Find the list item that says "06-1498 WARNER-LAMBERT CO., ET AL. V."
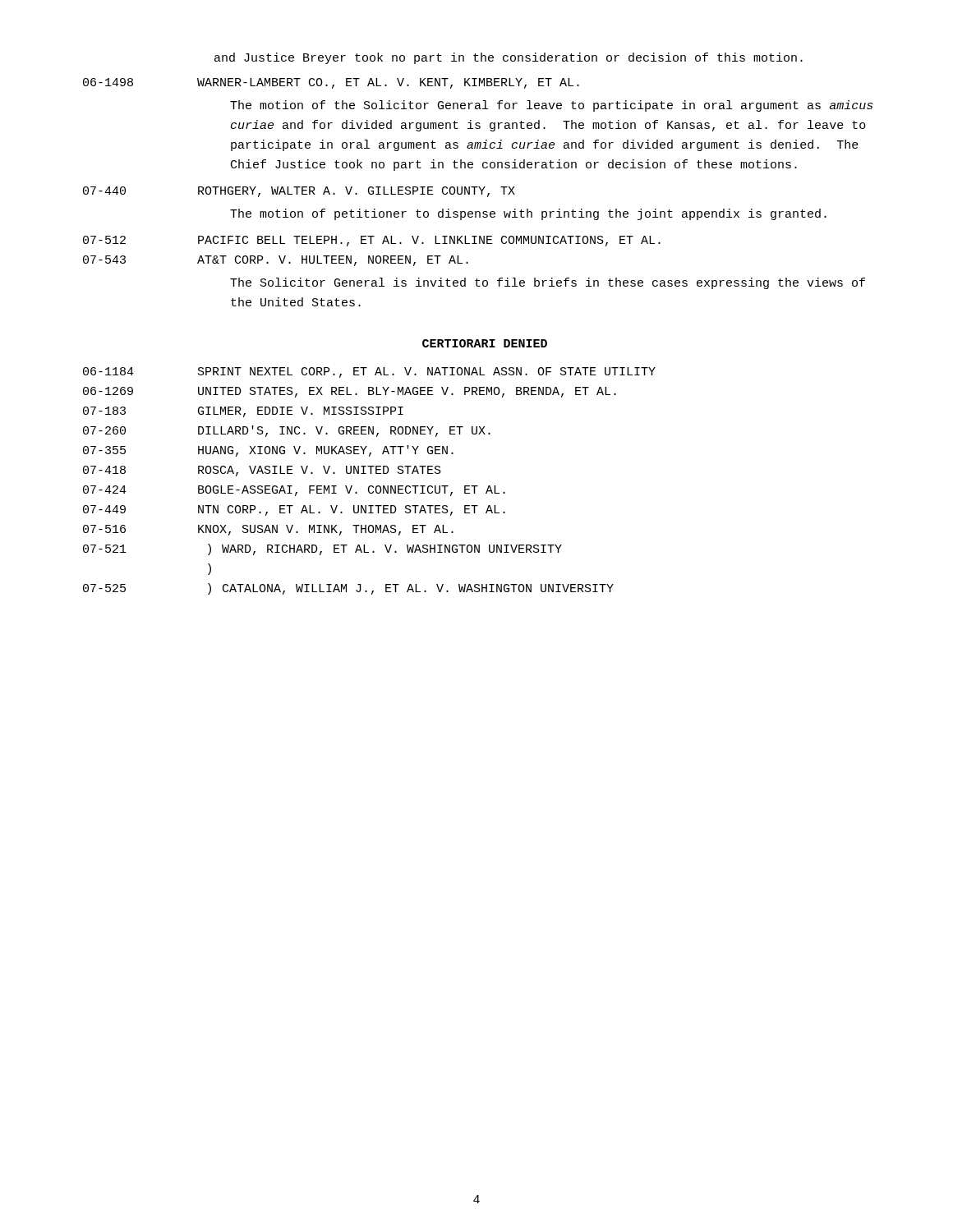The width and height of the screenshot is (953, 1232). pyautogui.click(x=485, y=128)
